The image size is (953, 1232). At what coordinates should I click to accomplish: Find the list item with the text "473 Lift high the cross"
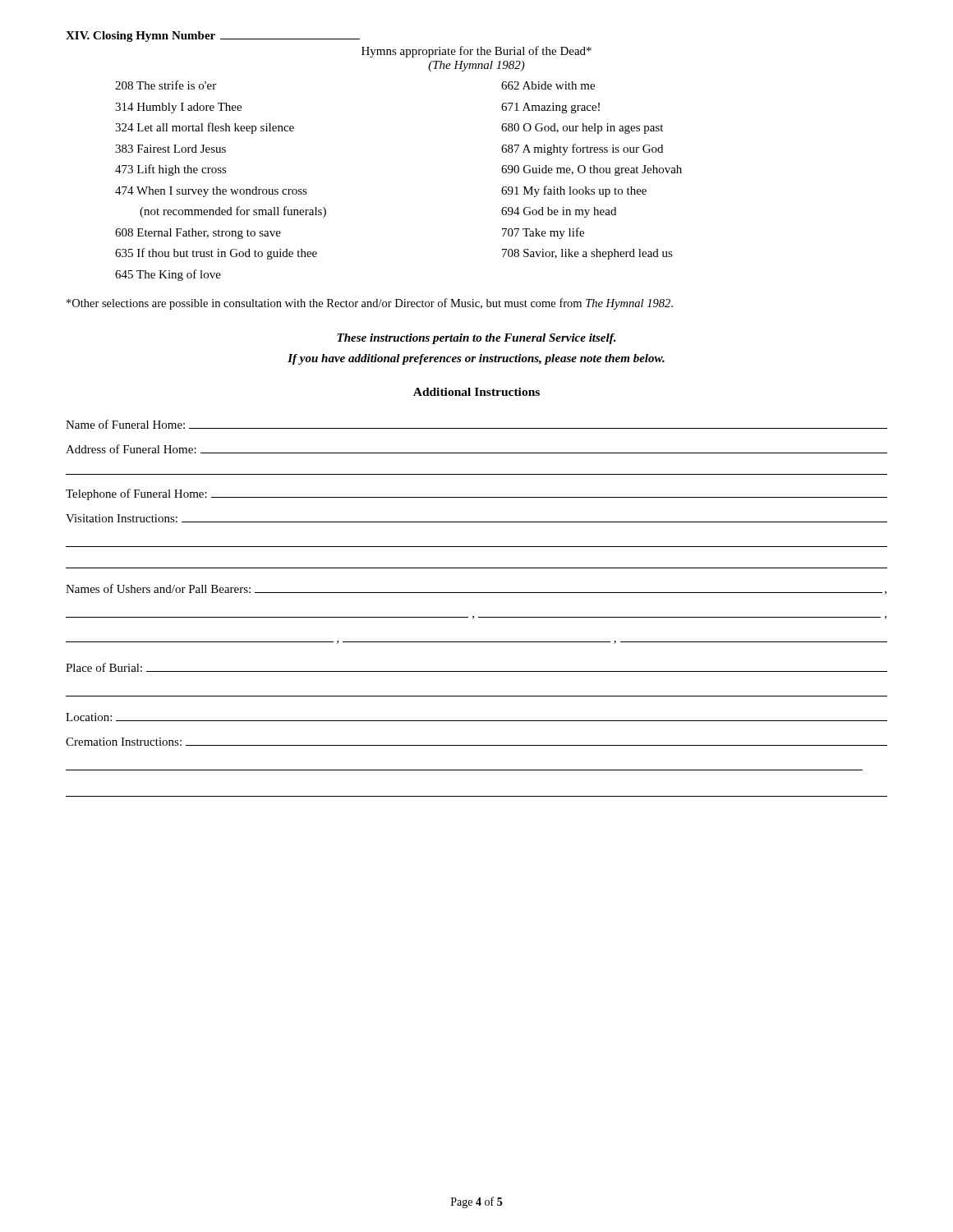[171, 169]
